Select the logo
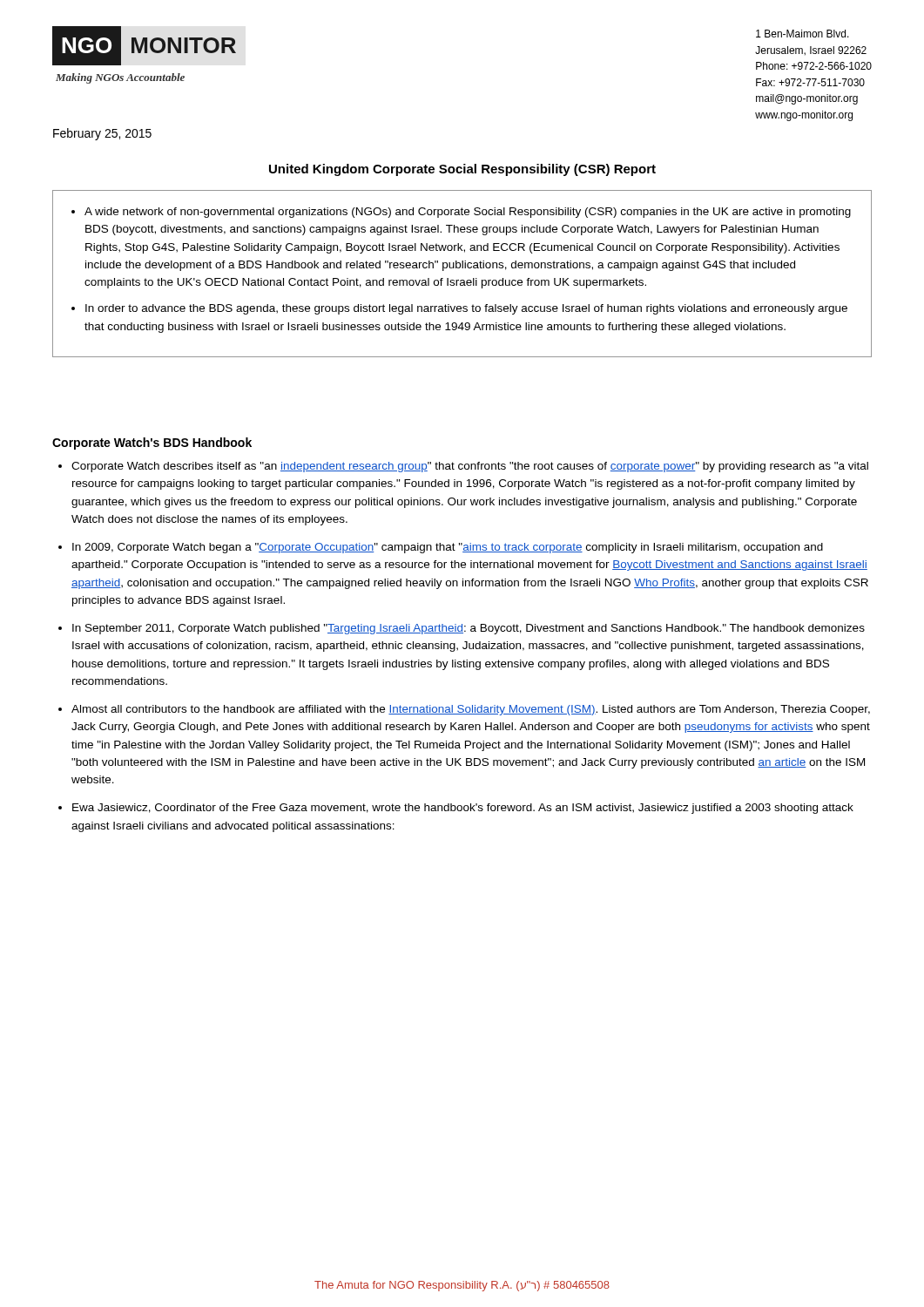The height and width of the screenshot is (1307, 924). click(149, 55)
